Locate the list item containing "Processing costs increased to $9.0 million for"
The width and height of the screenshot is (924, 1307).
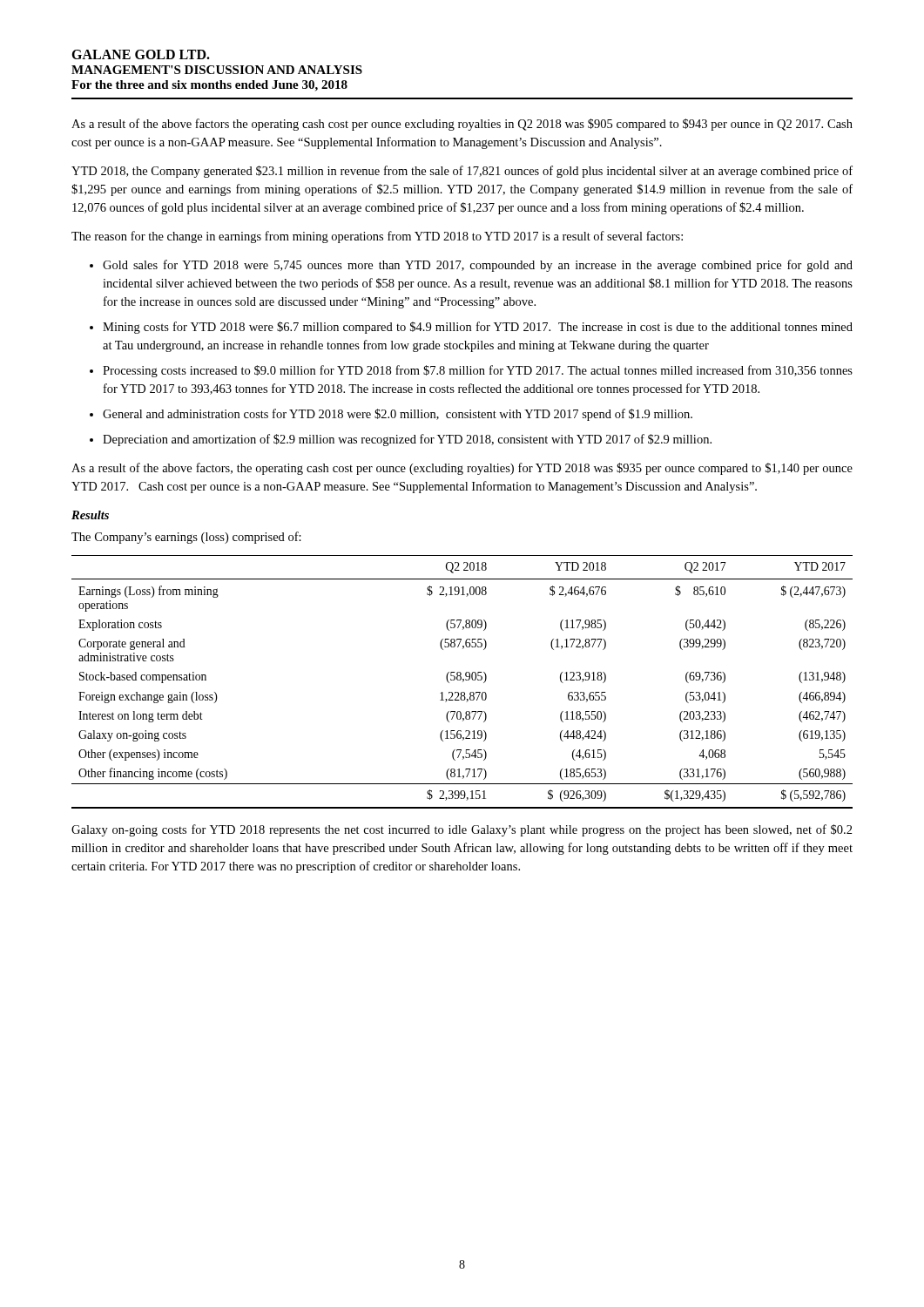[x=478, y=380]
